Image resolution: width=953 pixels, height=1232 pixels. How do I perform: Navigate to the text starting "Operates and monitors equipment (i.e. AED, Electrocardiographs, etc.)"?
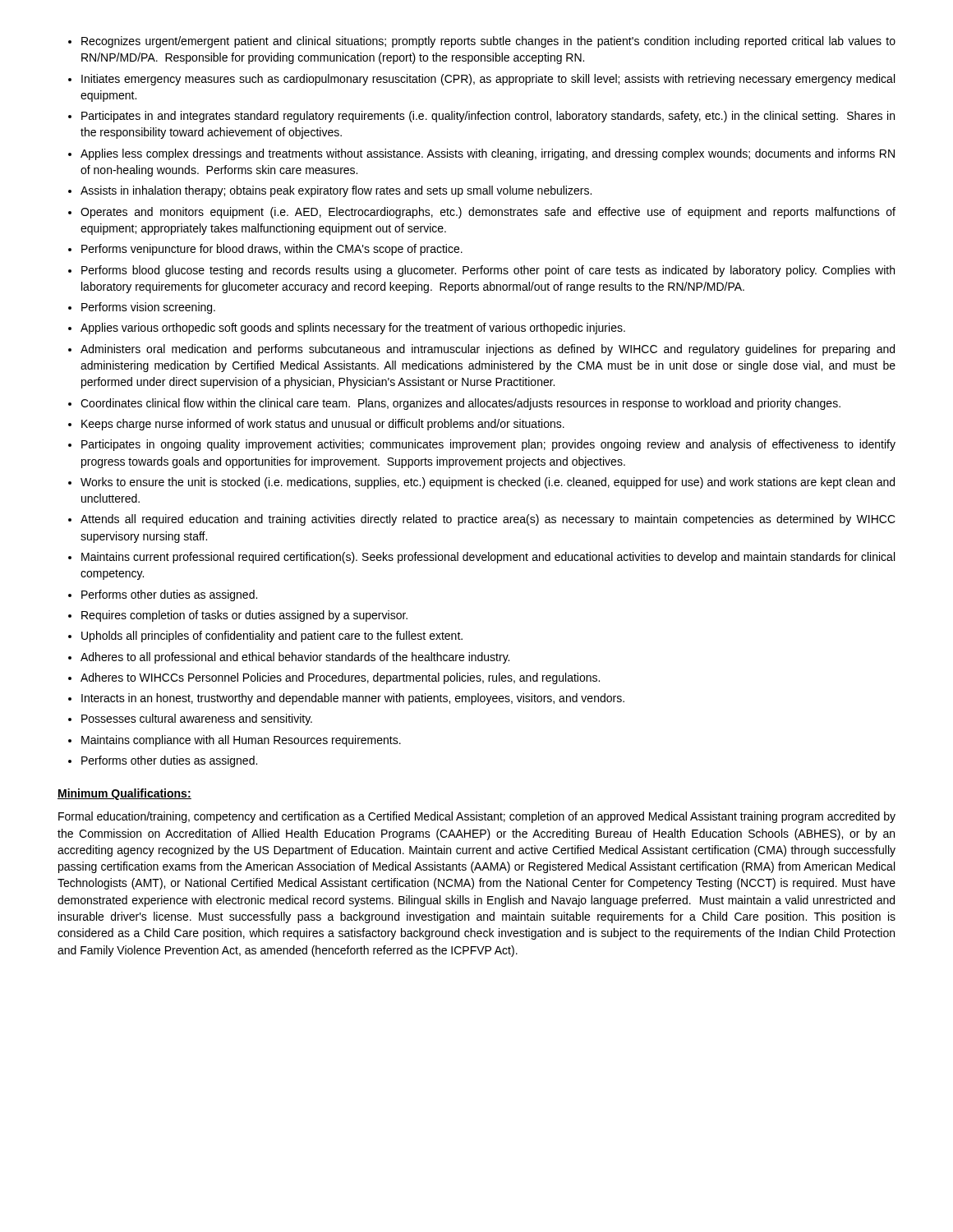point(488,220)
